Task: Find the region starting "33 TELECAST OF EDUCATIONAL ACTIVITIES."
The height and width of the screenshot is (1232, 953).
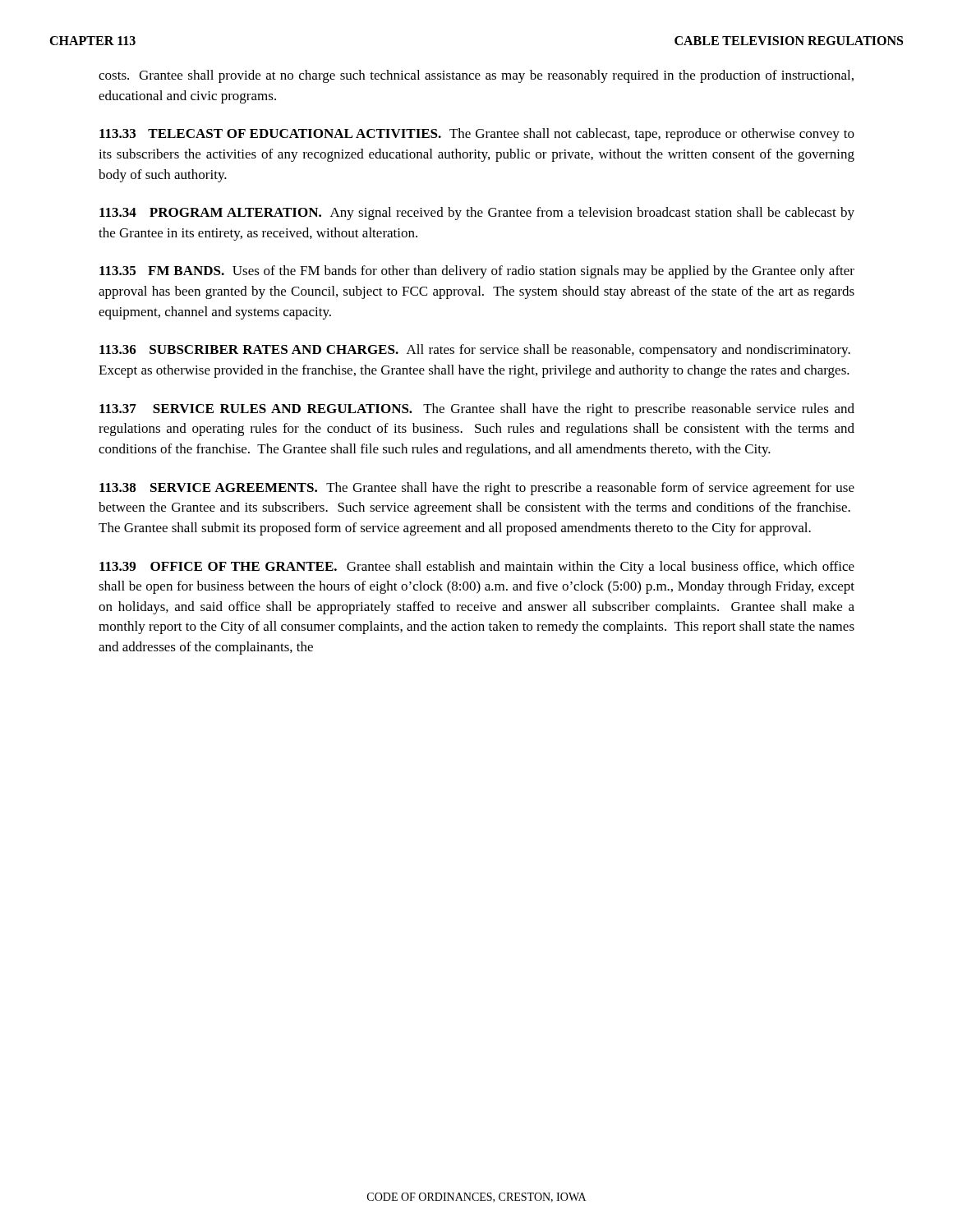Action: 476,155
